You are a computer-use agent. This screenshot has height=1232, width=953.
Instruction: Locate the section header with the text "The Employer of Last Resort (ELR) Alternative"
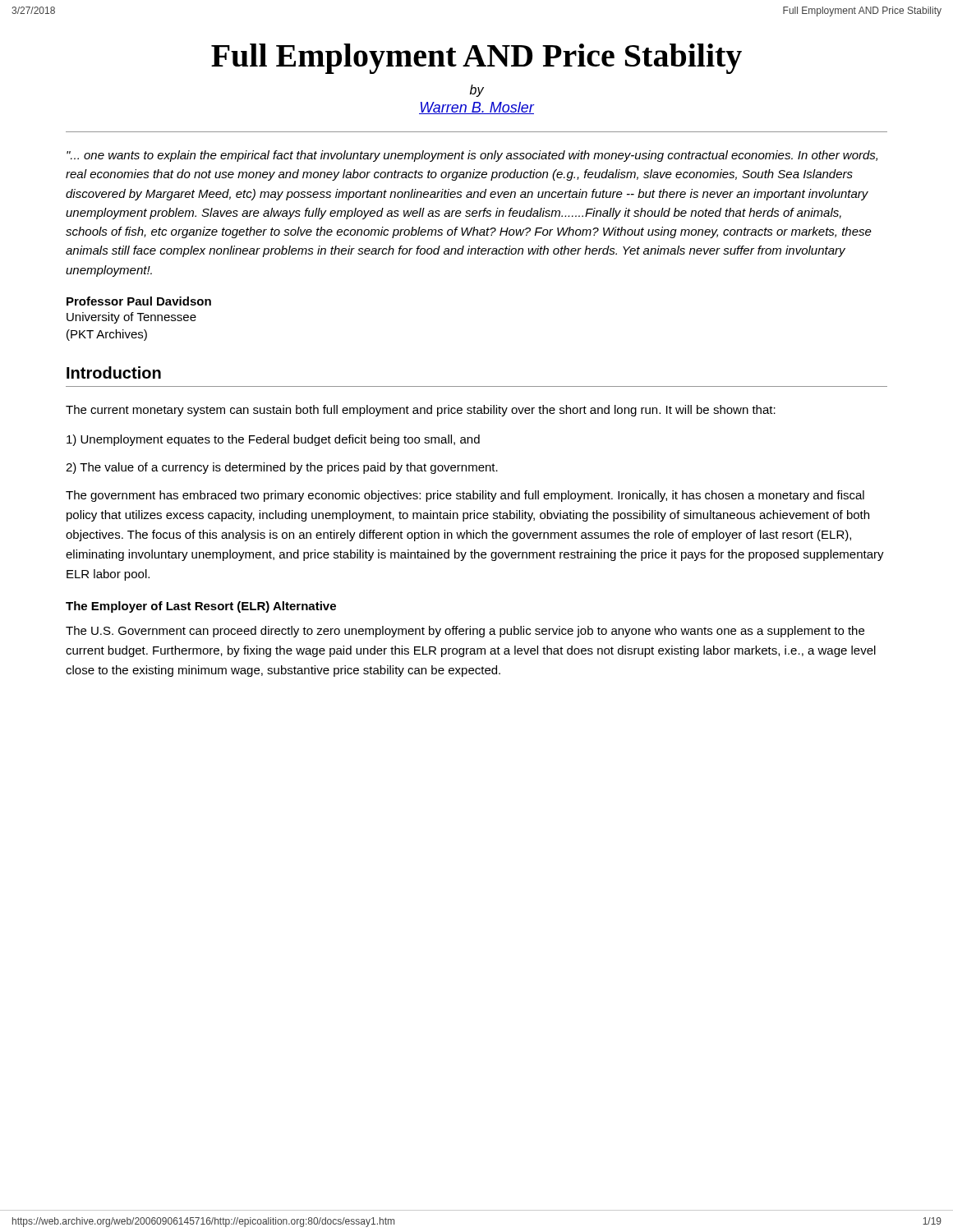click(201, 607)
